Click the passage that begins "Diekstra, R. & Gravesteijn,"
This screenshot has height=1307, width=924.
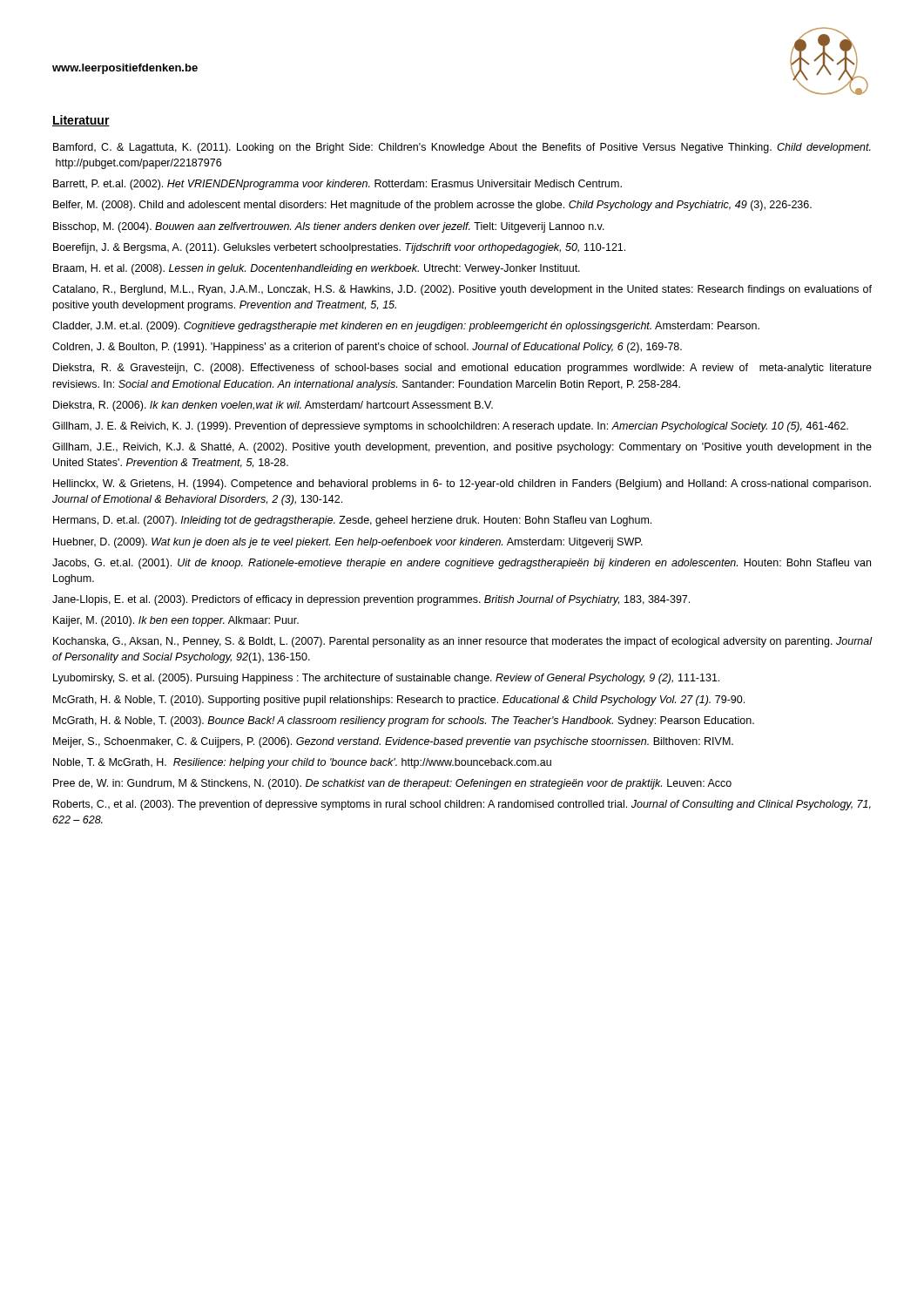pyautogui.click(x=462, y=376)
